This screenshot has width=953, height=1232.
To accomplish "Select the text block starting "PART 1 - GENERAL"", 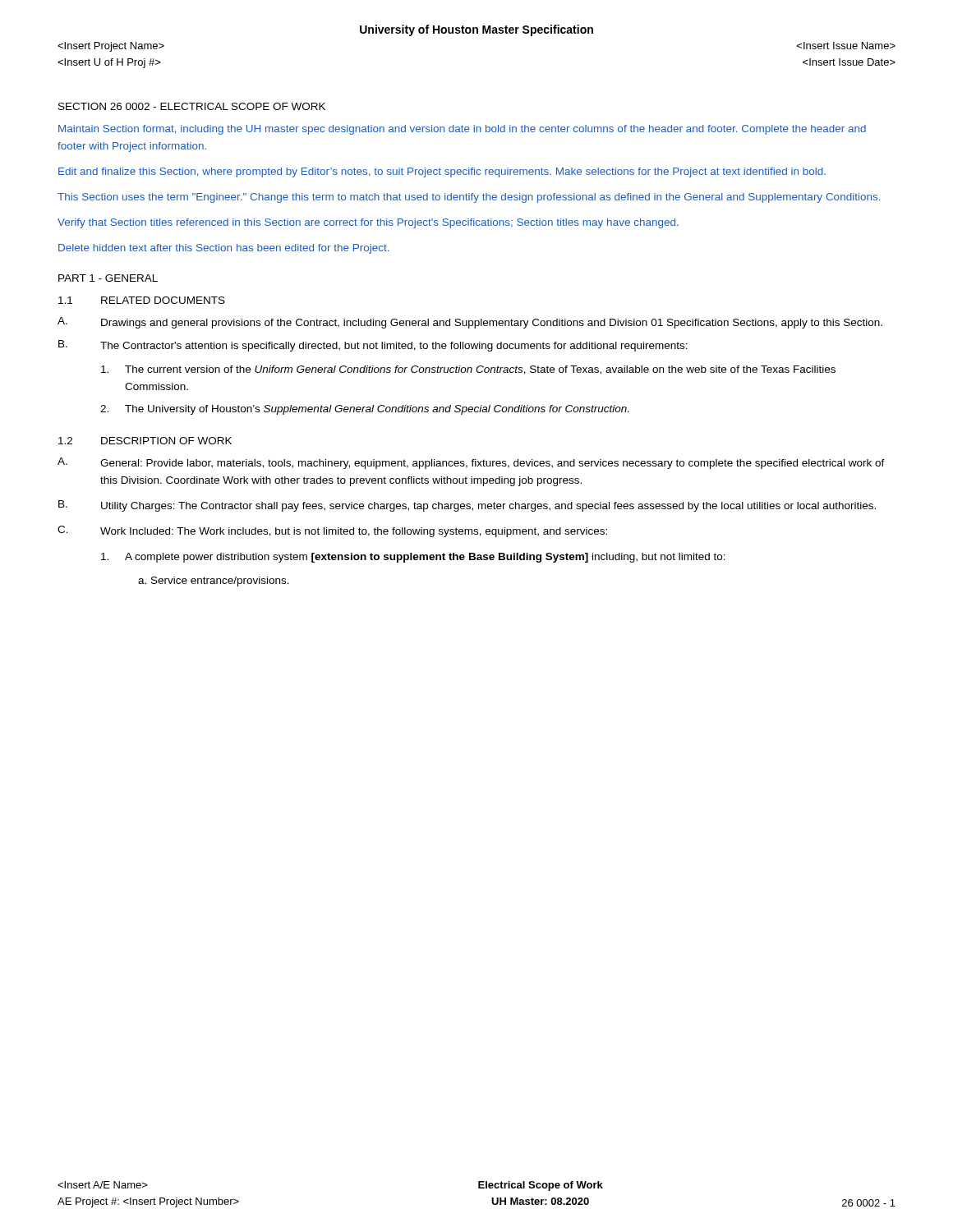I will [x=108, y=278].
